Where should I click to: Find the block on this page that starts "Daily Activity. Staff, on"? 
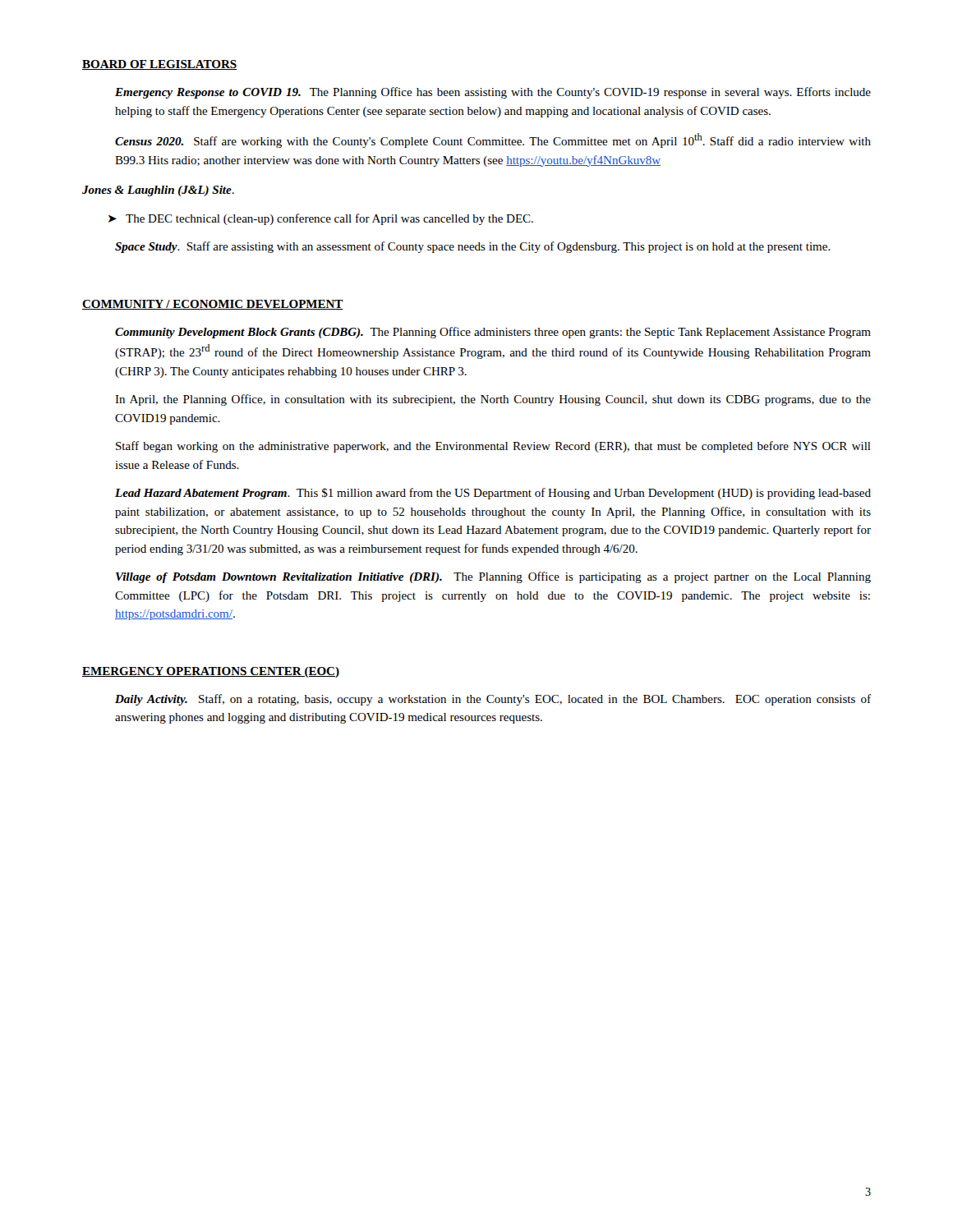pos(493,708)
